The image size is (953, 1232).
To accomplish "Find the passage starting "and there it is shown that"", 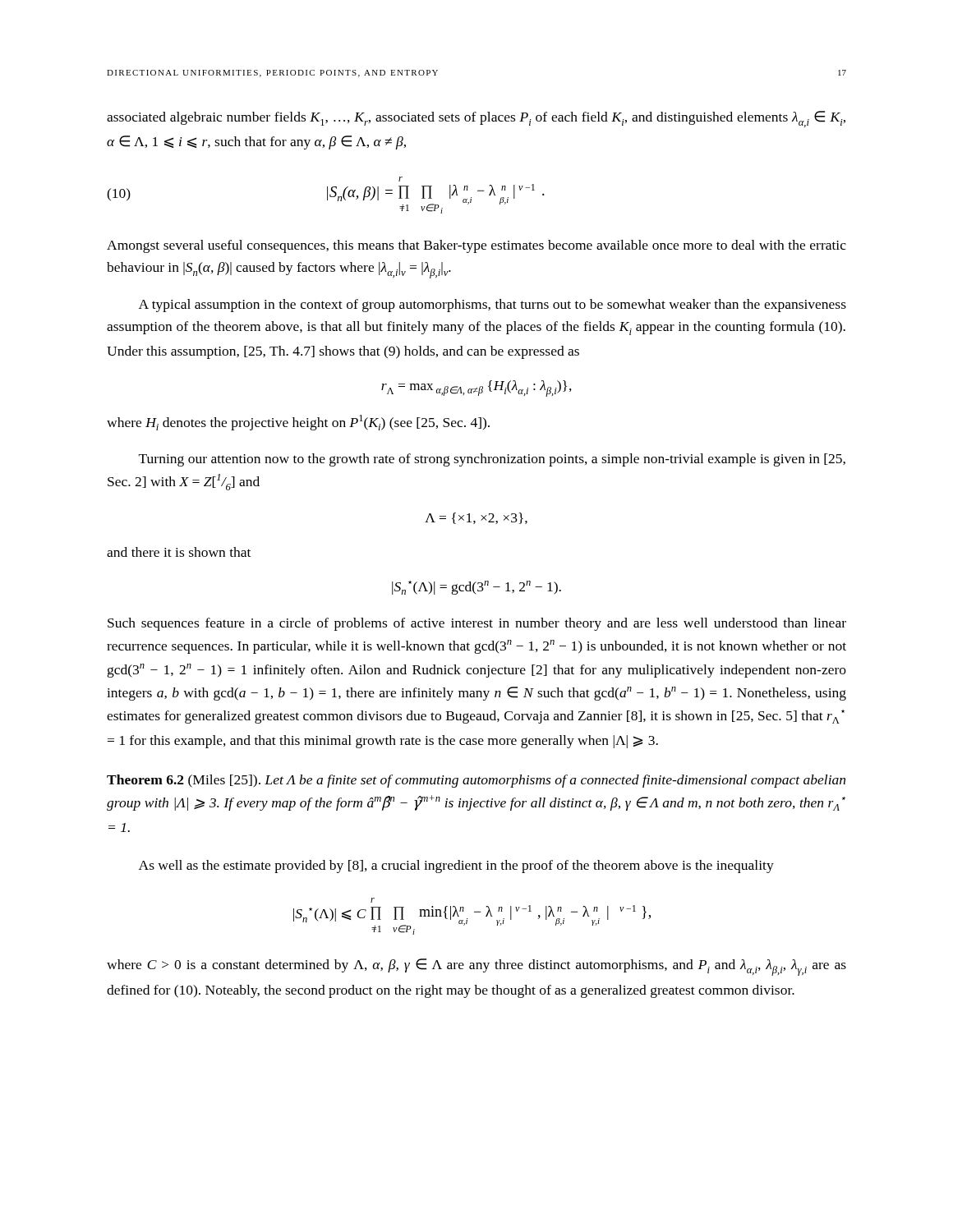I will tap(179, 552).
